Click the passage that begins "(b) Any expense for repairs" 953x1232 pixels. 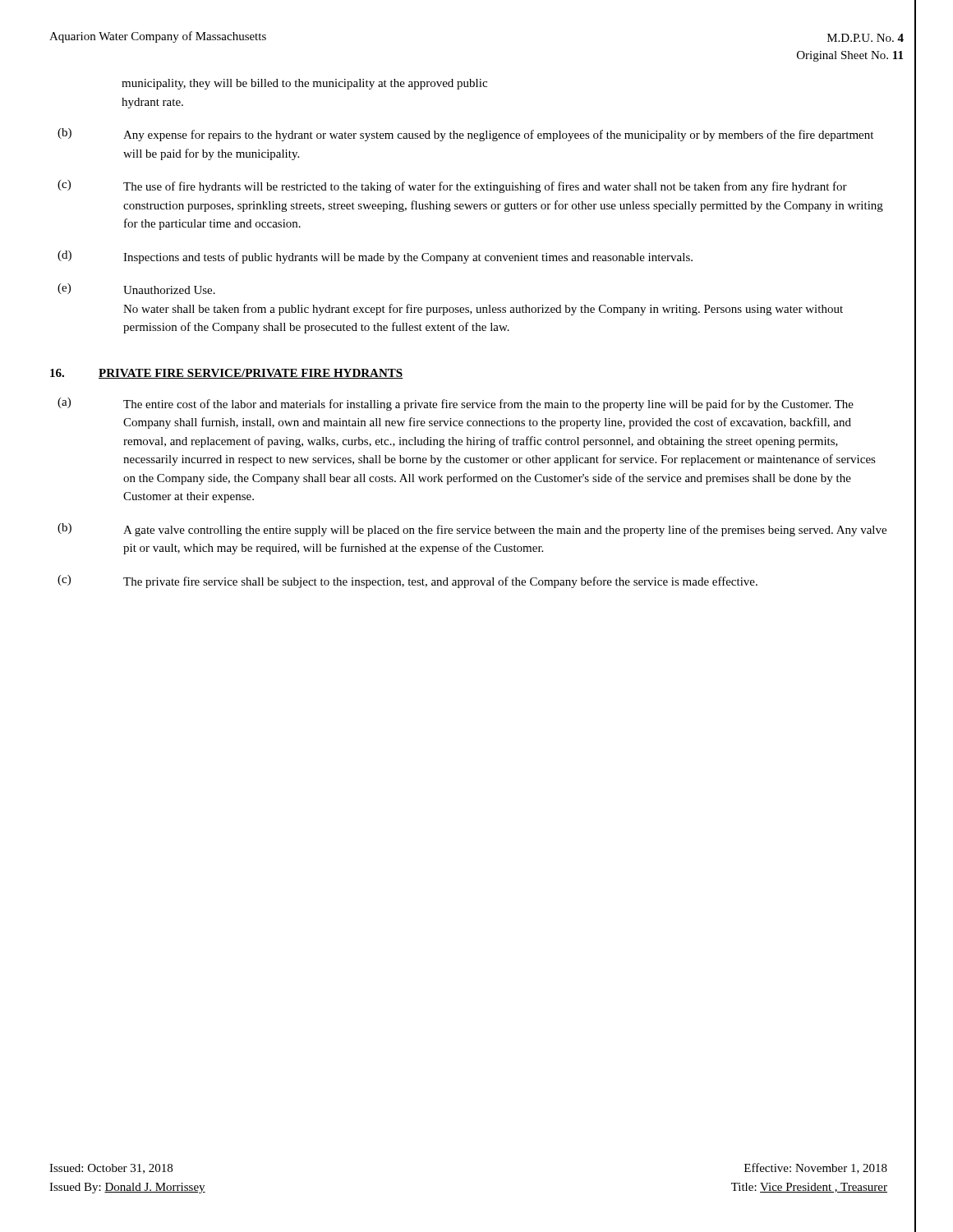coord(468,144)
